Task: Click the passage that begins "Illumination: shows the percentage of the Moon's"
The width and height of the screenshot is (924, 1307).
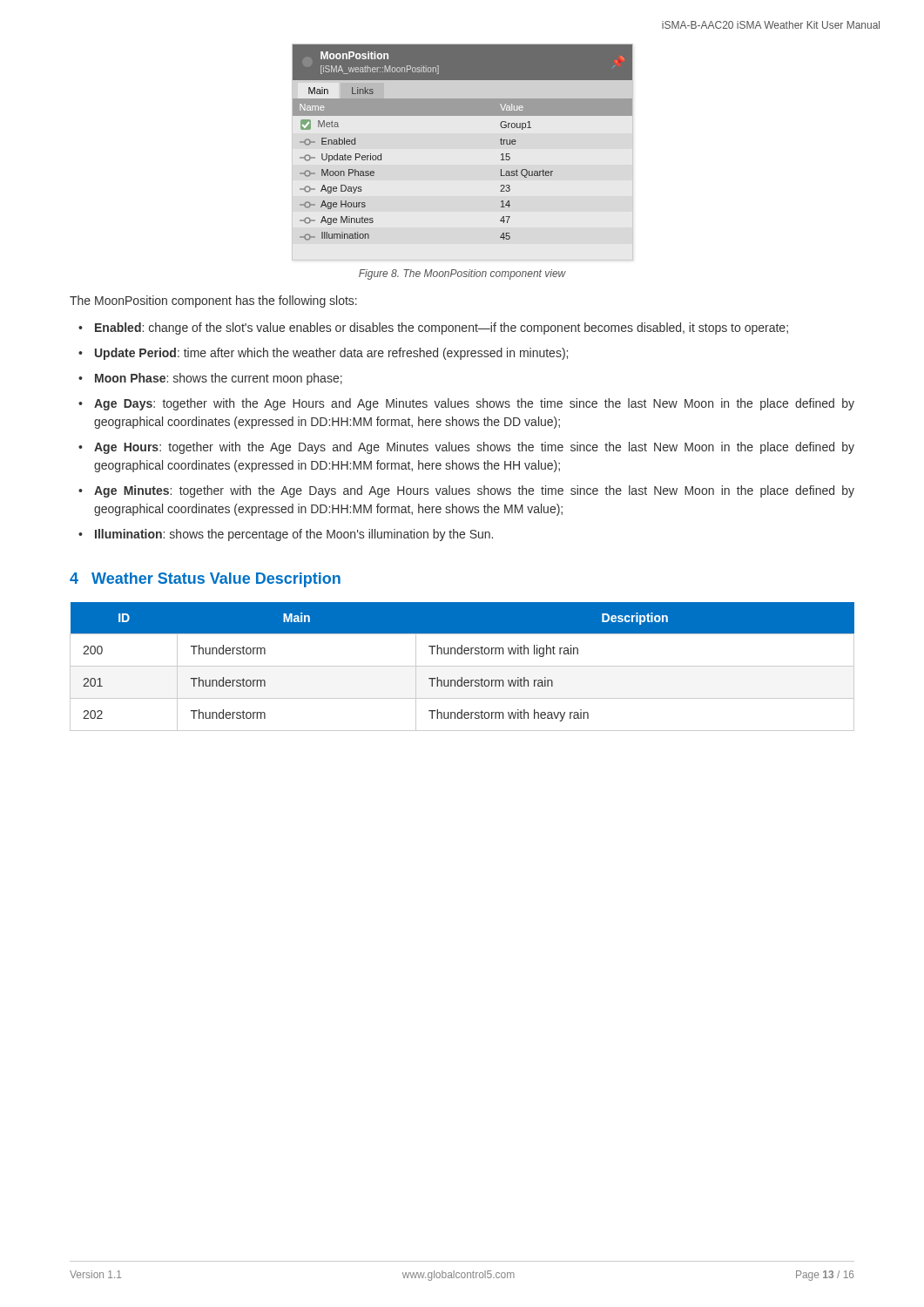Action: [294, 534]
